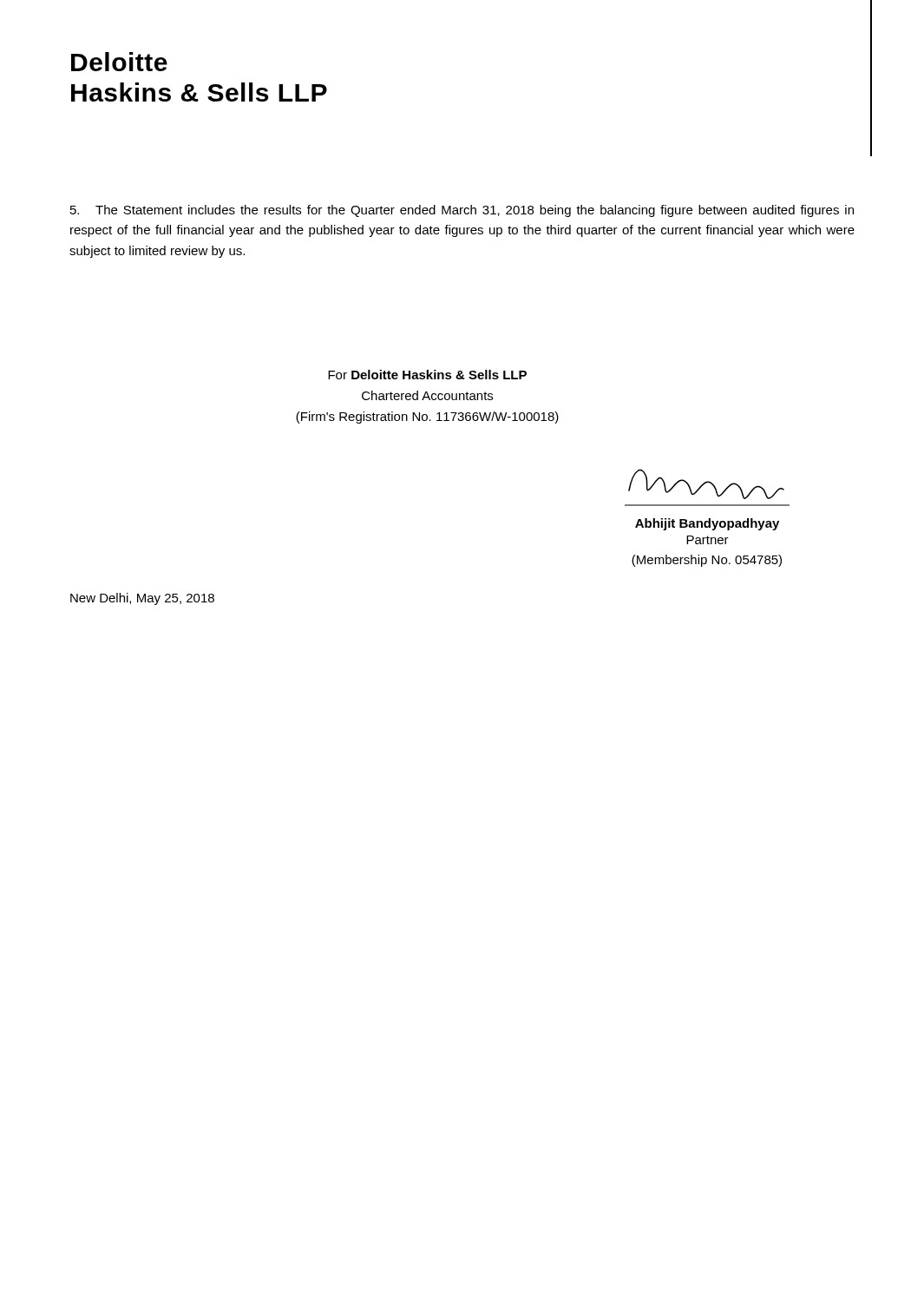Find the illustration
Image resolution: width=924 pixels, height=1302 pixels.
[x=707, y=510]
